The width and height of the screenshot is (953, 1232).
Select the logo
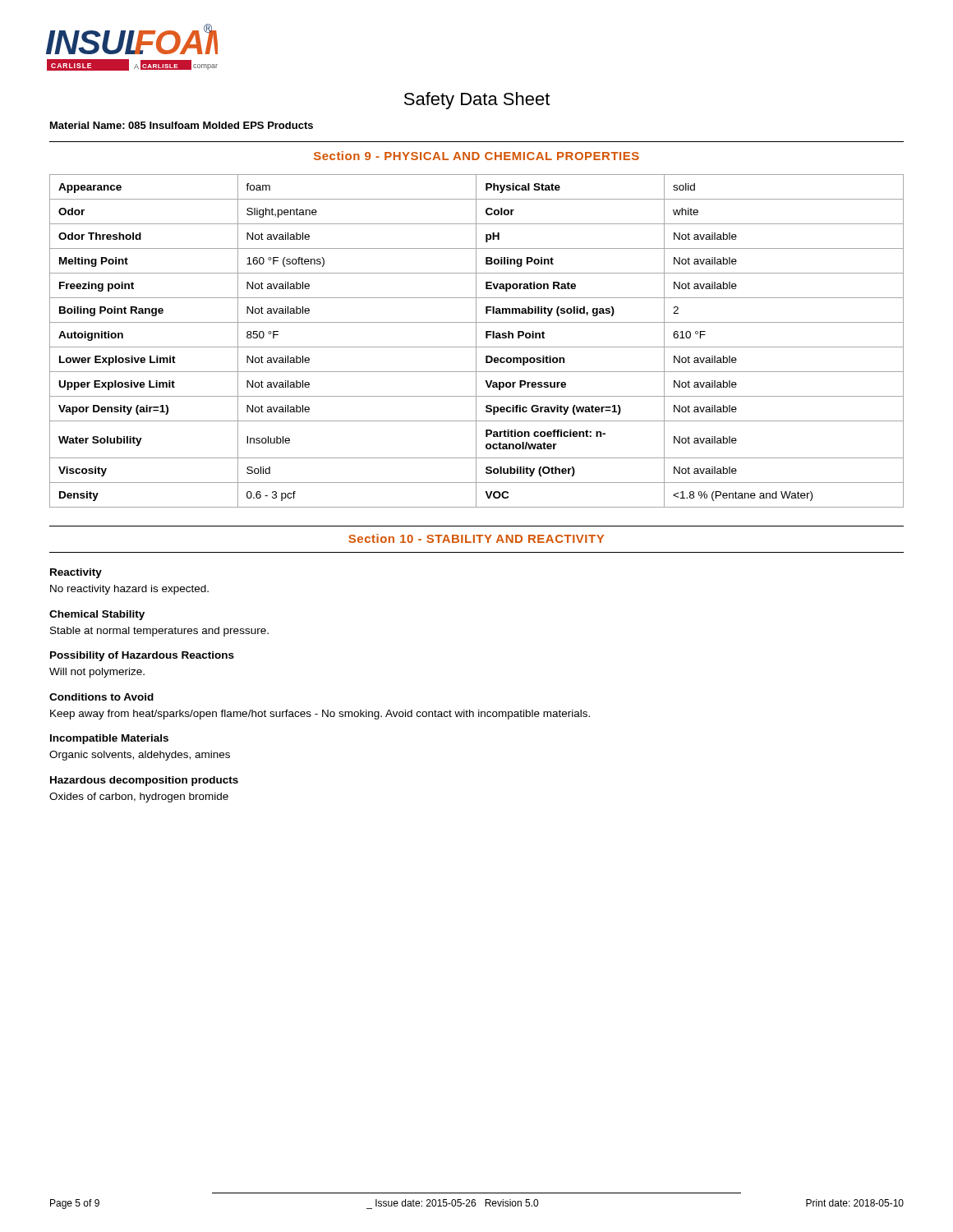click(x=131, y=47)
